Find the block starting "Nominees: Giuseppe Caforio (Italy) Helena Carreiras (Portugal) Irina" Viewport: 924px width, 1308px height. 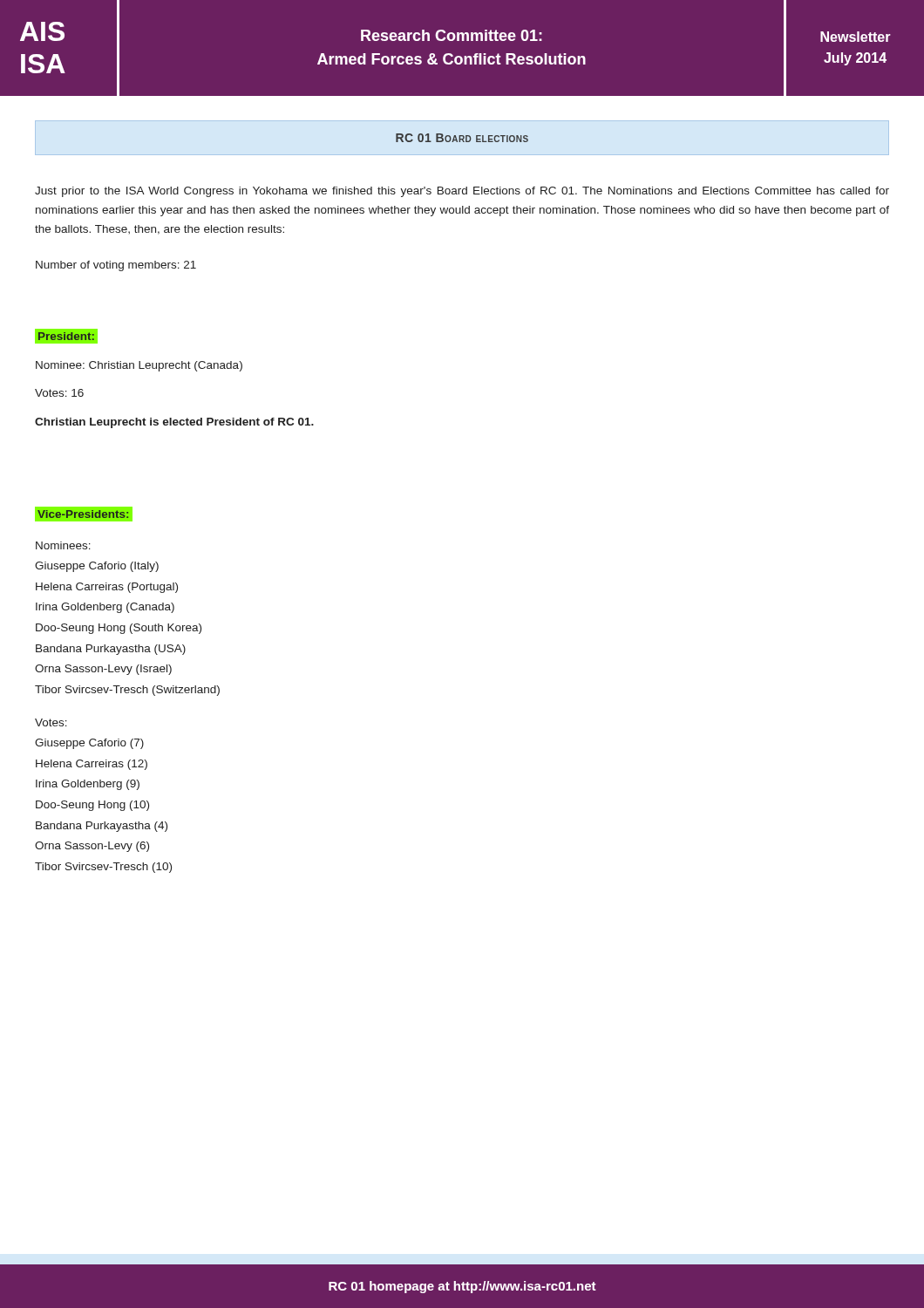(x=128, y=617)
